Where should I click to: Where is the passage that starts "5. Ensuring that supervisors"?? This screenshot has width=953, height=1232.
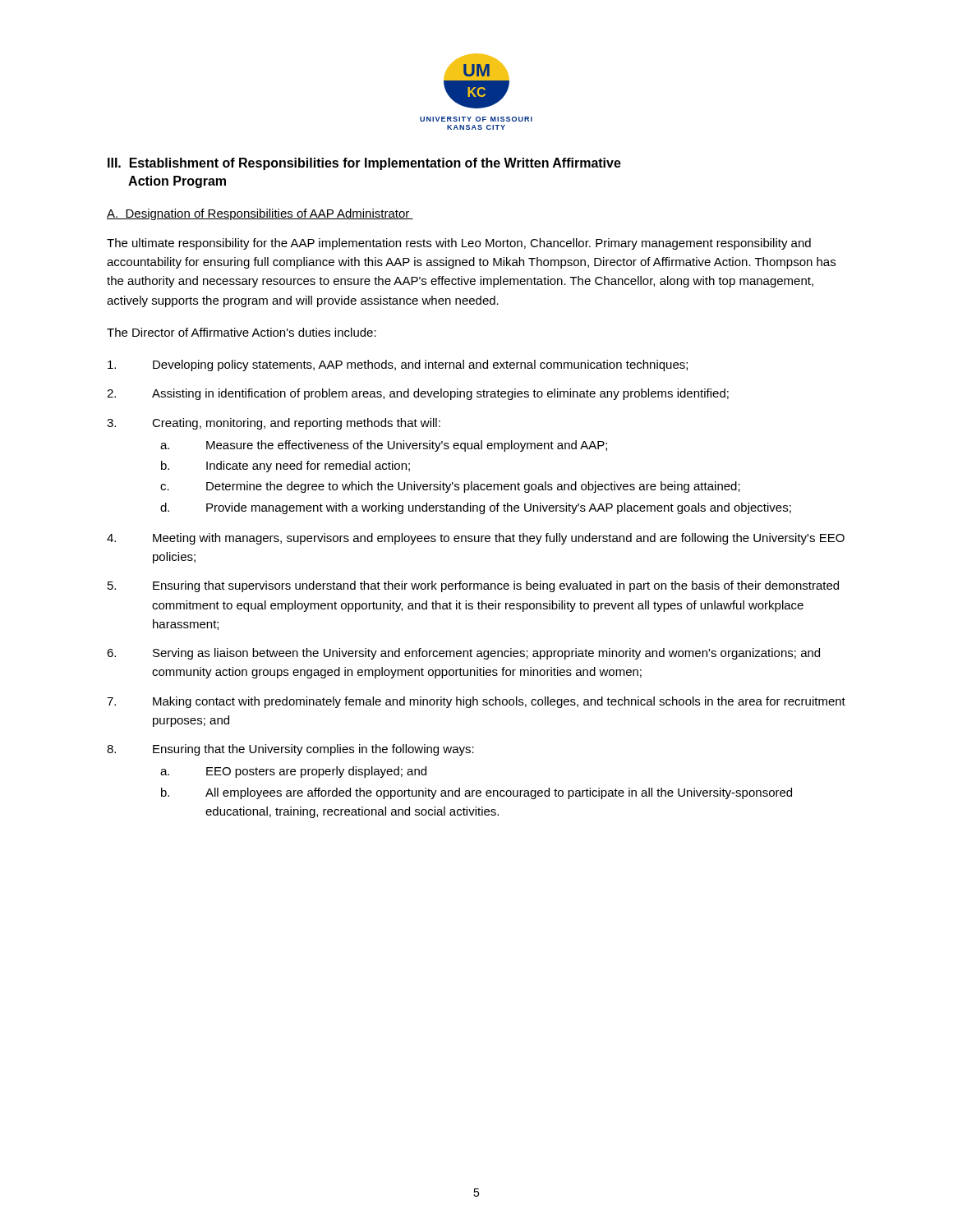[476, 605]
